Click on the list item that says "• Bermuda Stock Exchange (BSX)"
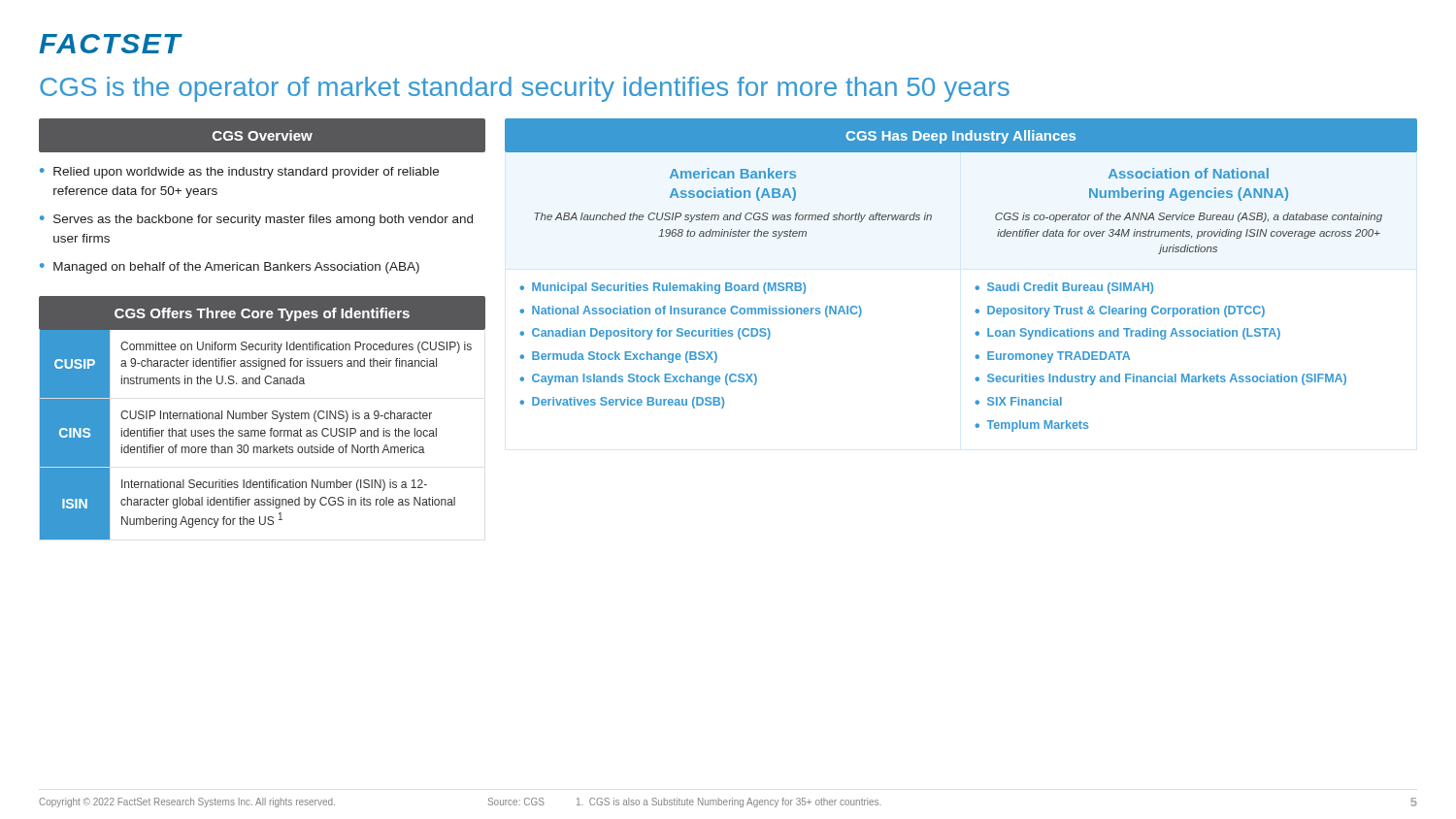Screen dimensions: 819x1456 coord(619,357)
